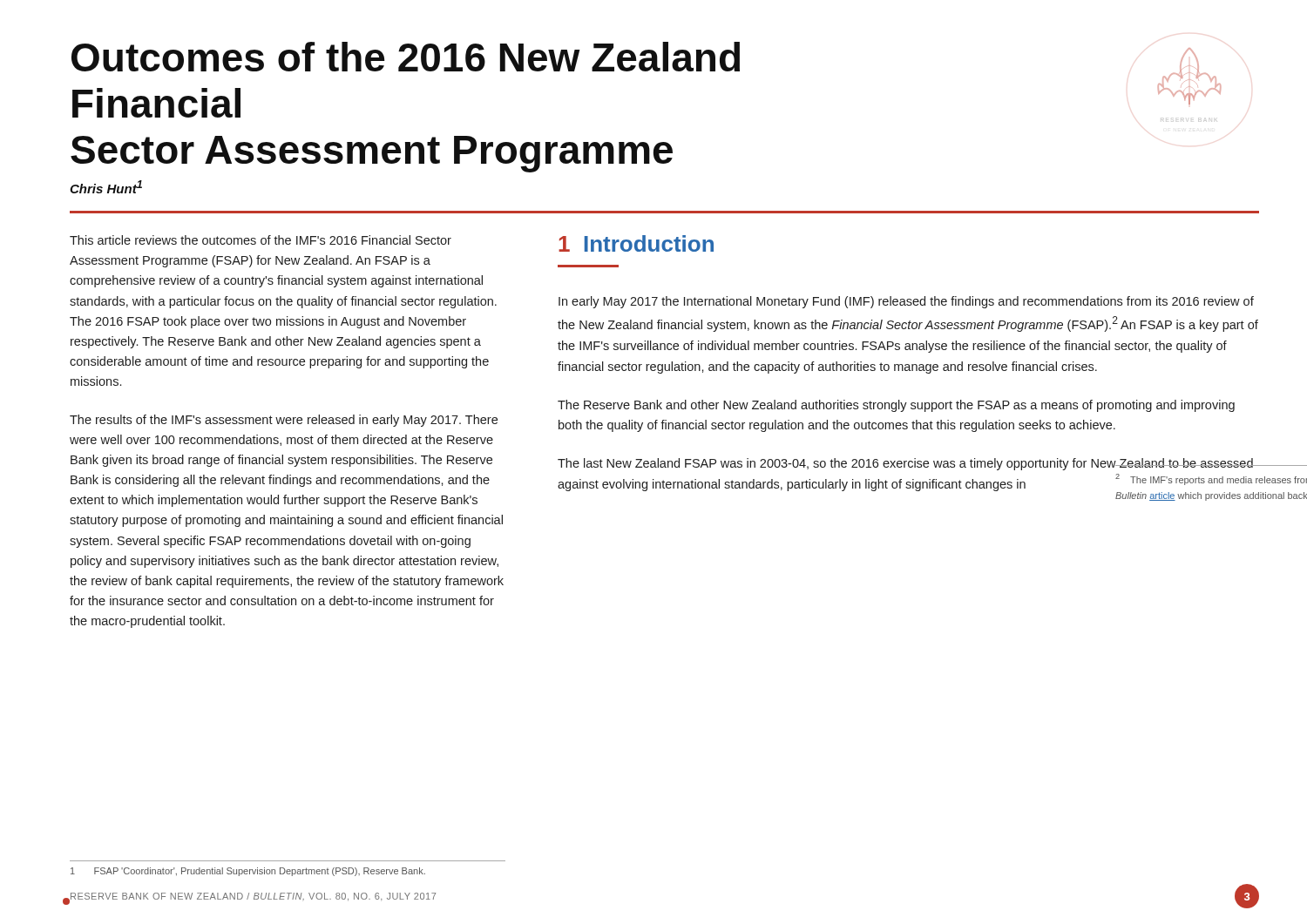Find the block on this page that starts "The results of the"

click(x=288, y=521)
